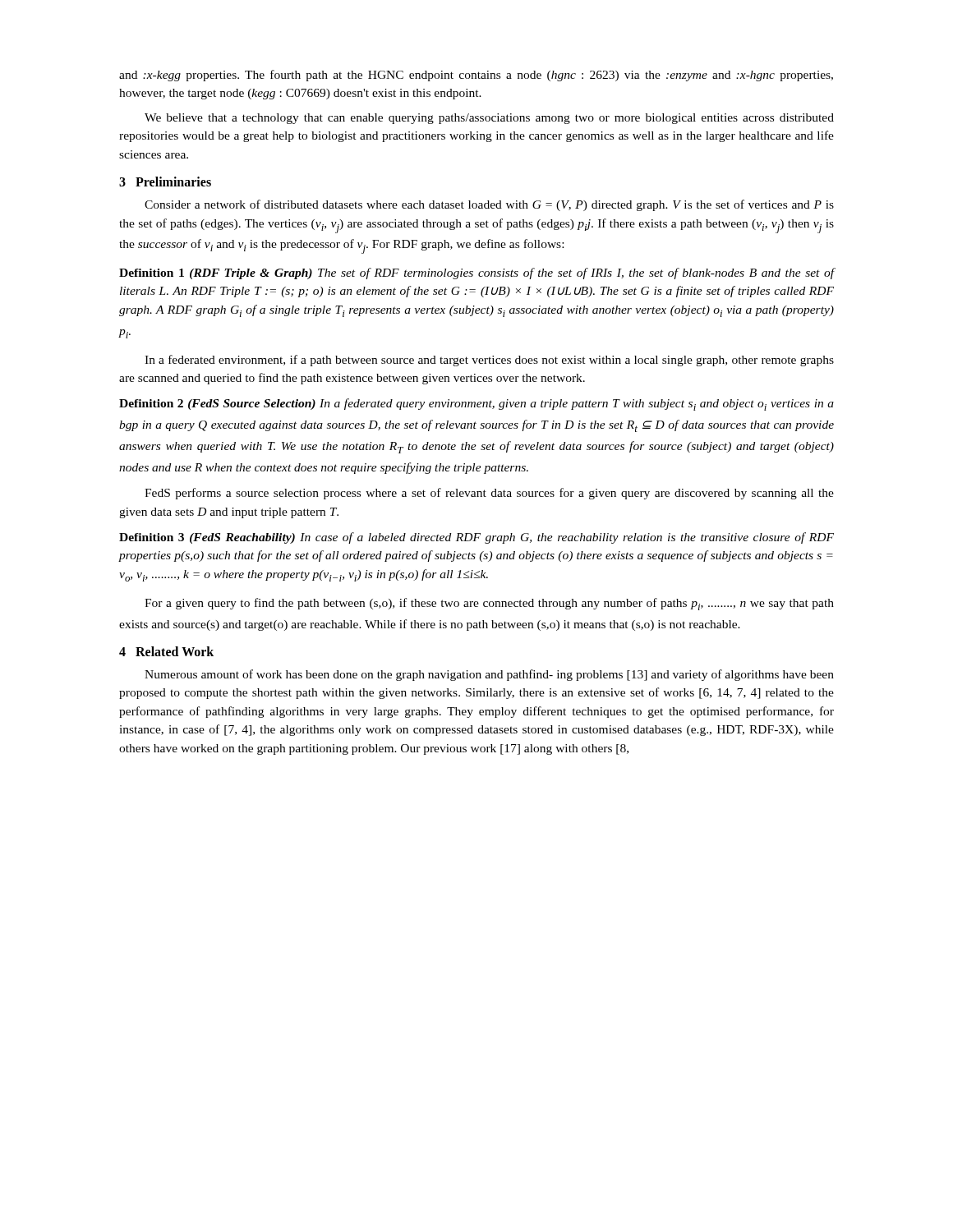The height and width of the screenshot is (1232, 953).
Task: Locate the block starting "Definition 1 (RDF Triple & Graph)"
Action: tap(476, 303)
